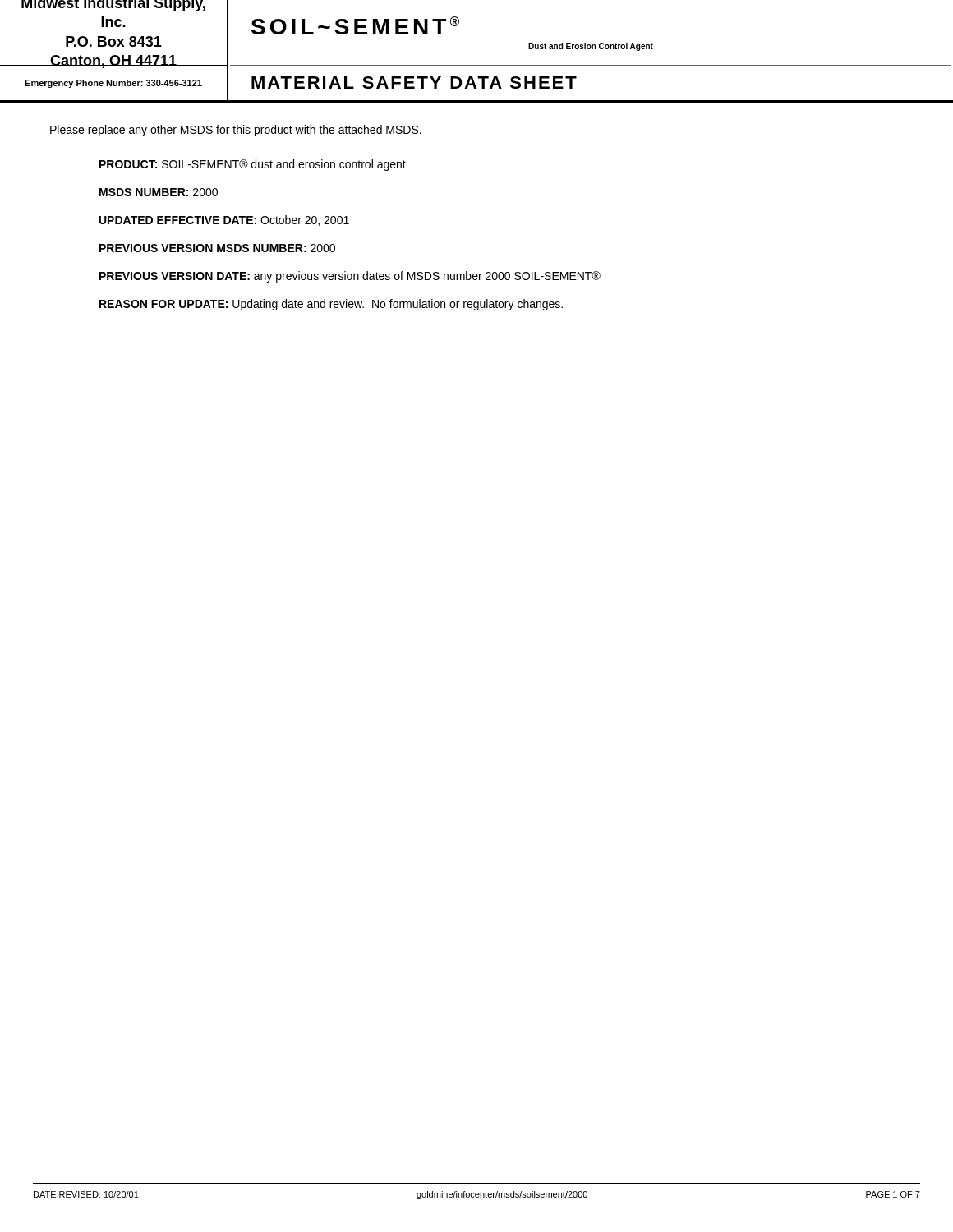Point to the block beginning "PRODUCT: SOIL-SEMENT® dust"
This screenshot has width=953, height=1232.
[252, 164]
